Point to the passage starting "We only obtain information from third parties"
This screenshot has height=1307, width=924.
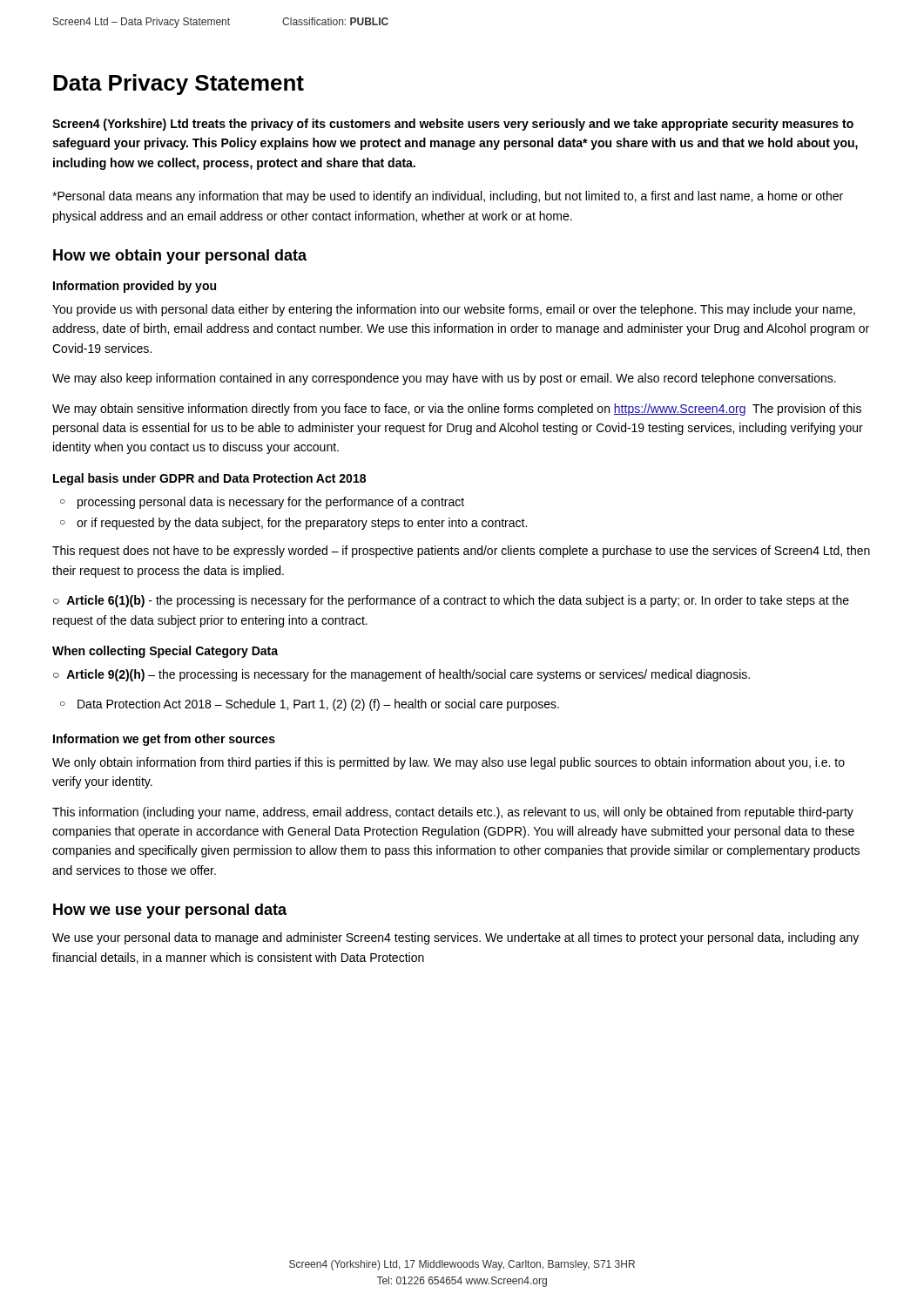pyautogui.click(x=462, y=772)
